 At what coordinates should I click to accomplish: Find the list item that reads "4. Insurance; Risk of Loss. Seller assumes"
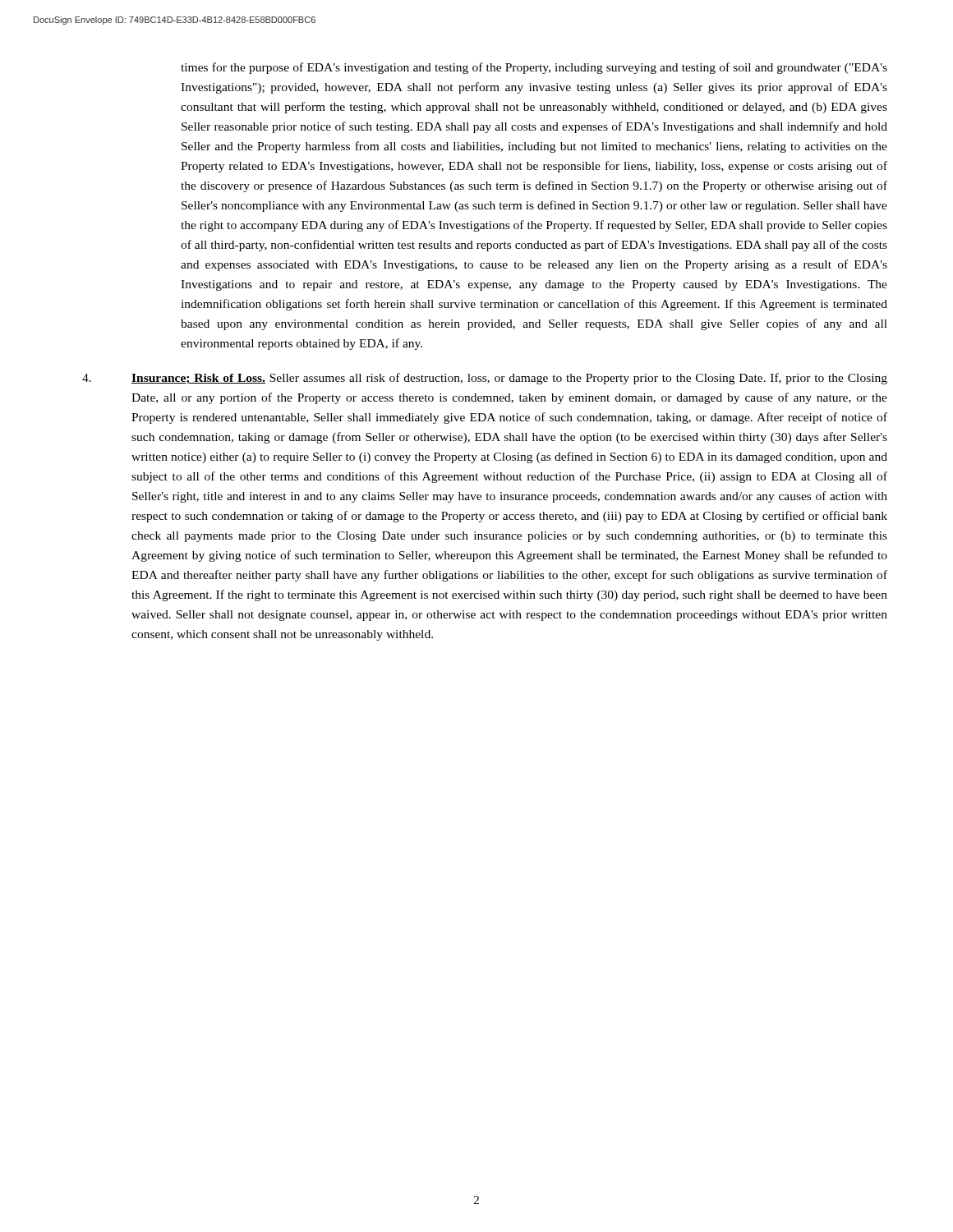[485, 506]
